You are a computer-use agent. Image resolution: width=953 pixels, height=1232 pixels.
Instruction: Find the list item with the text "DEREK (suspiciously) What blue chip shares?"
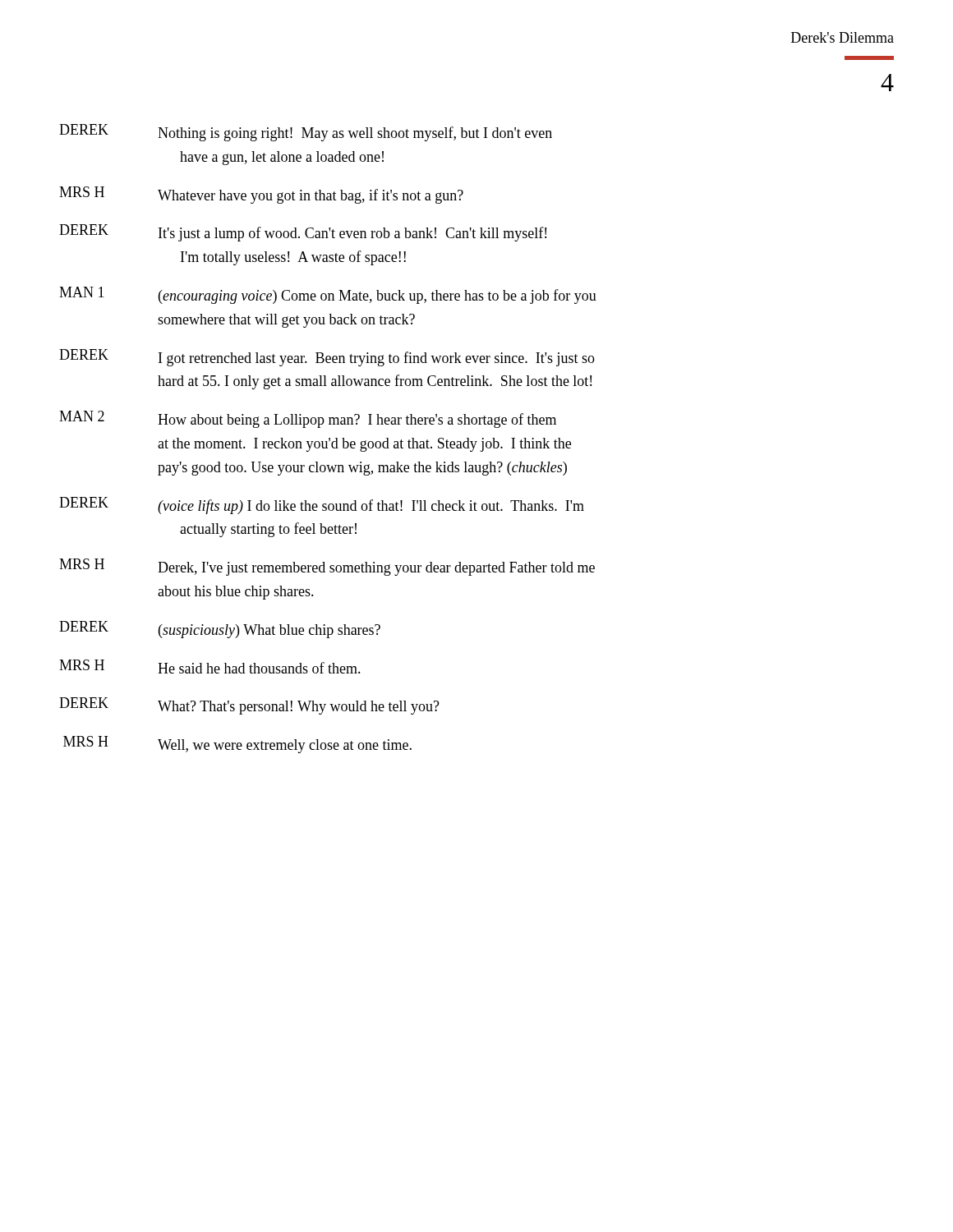pos(220,630)
